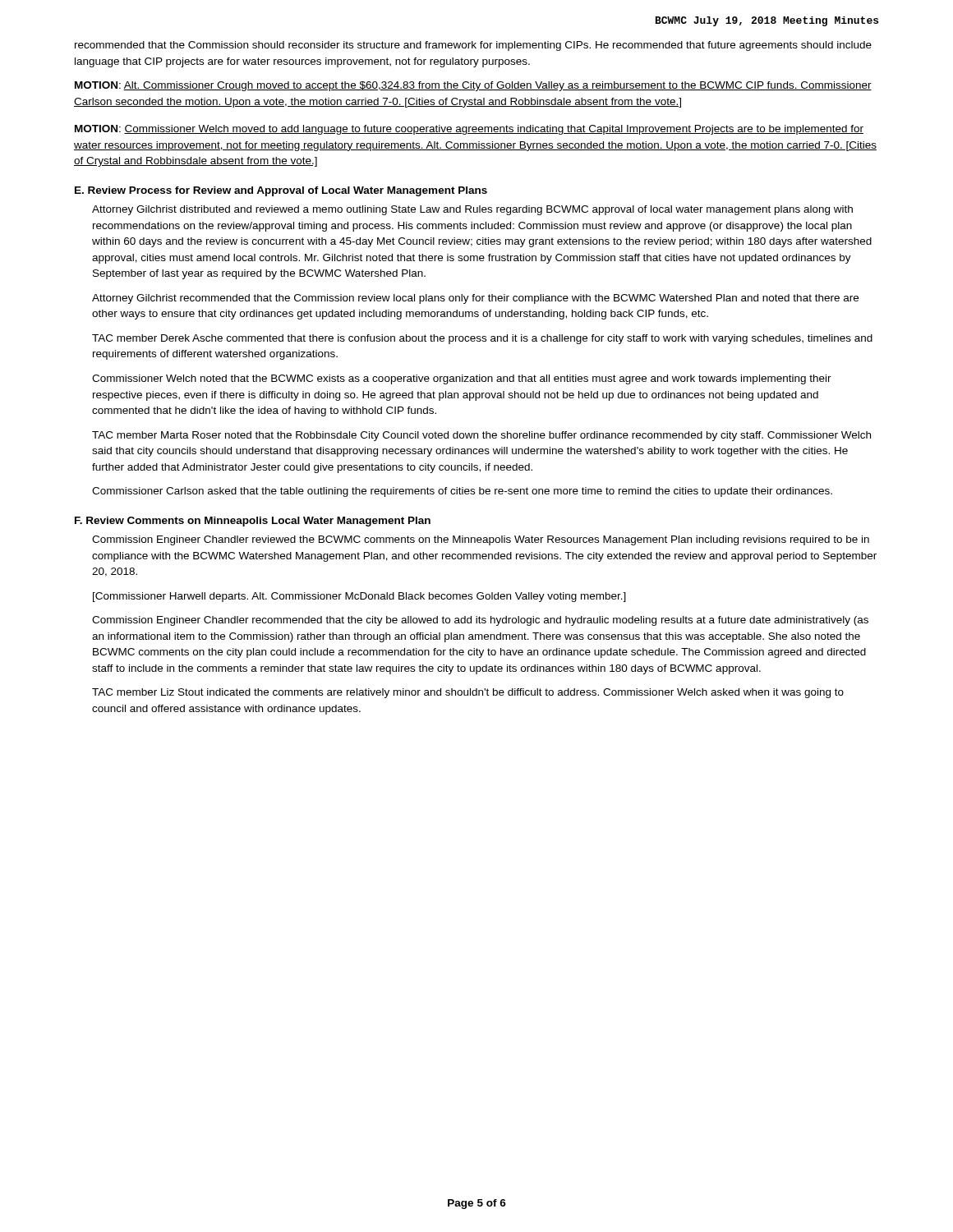The width and height of the screenshot is (953, 1232).
Task: Point to the passage starting "[Commissioner Harwell departs. Alt. Commissioner McDonald Black becomes"
Action: click(x=359, y=596)
